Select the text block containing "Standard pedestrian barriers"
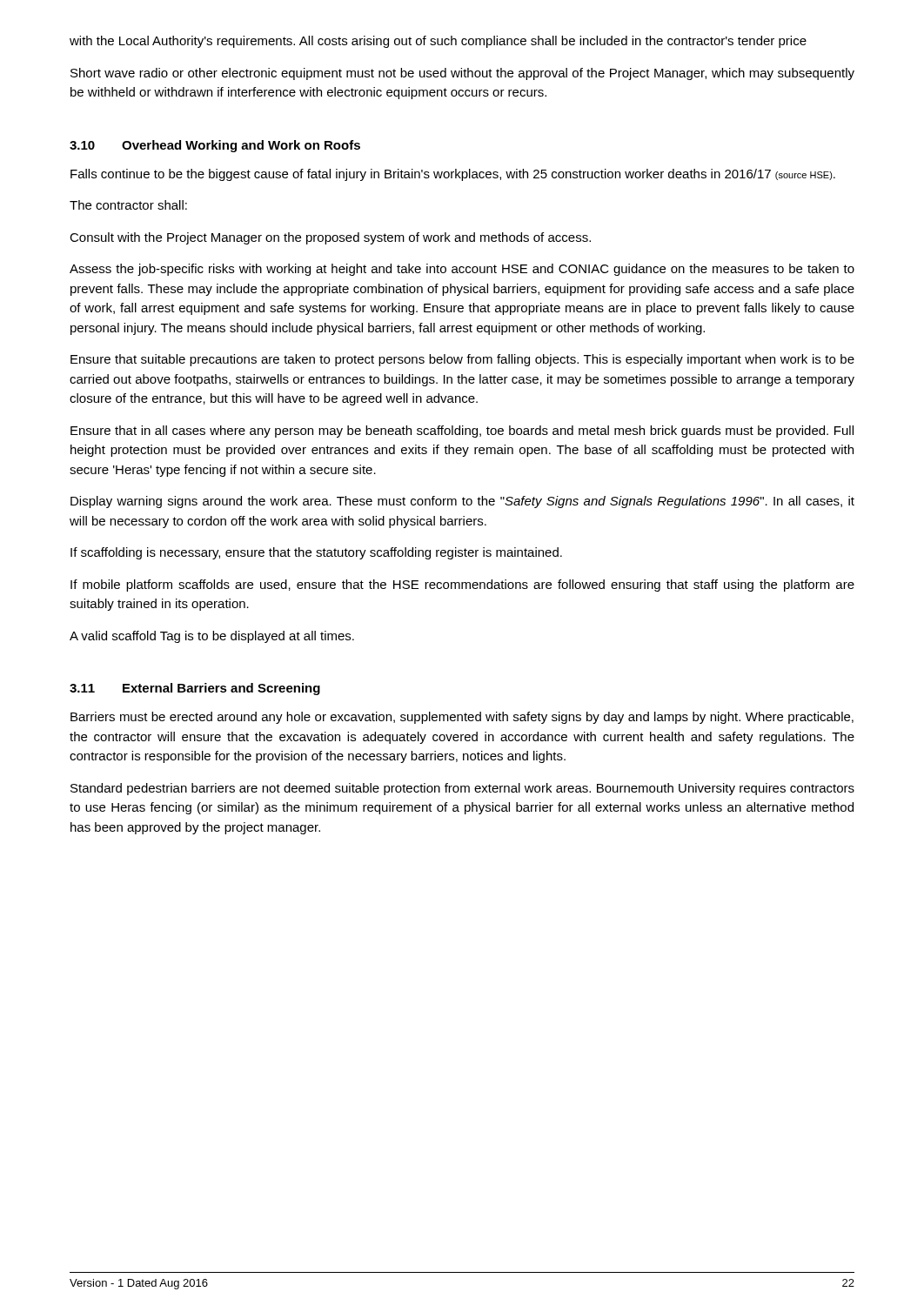This screenshot has width=924, height=1305. tap(462, 808)
